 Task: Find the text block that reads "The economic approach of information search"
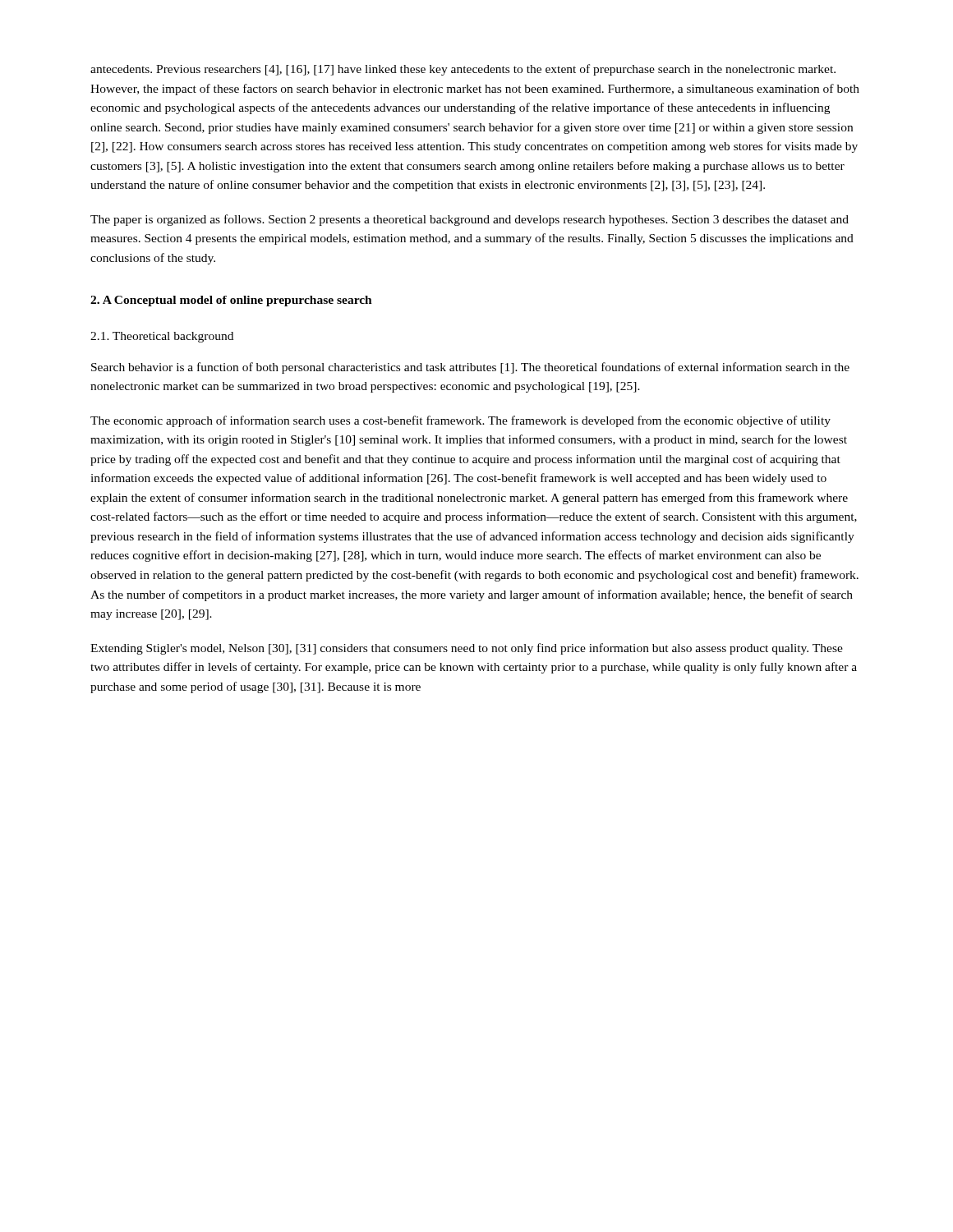475,517
